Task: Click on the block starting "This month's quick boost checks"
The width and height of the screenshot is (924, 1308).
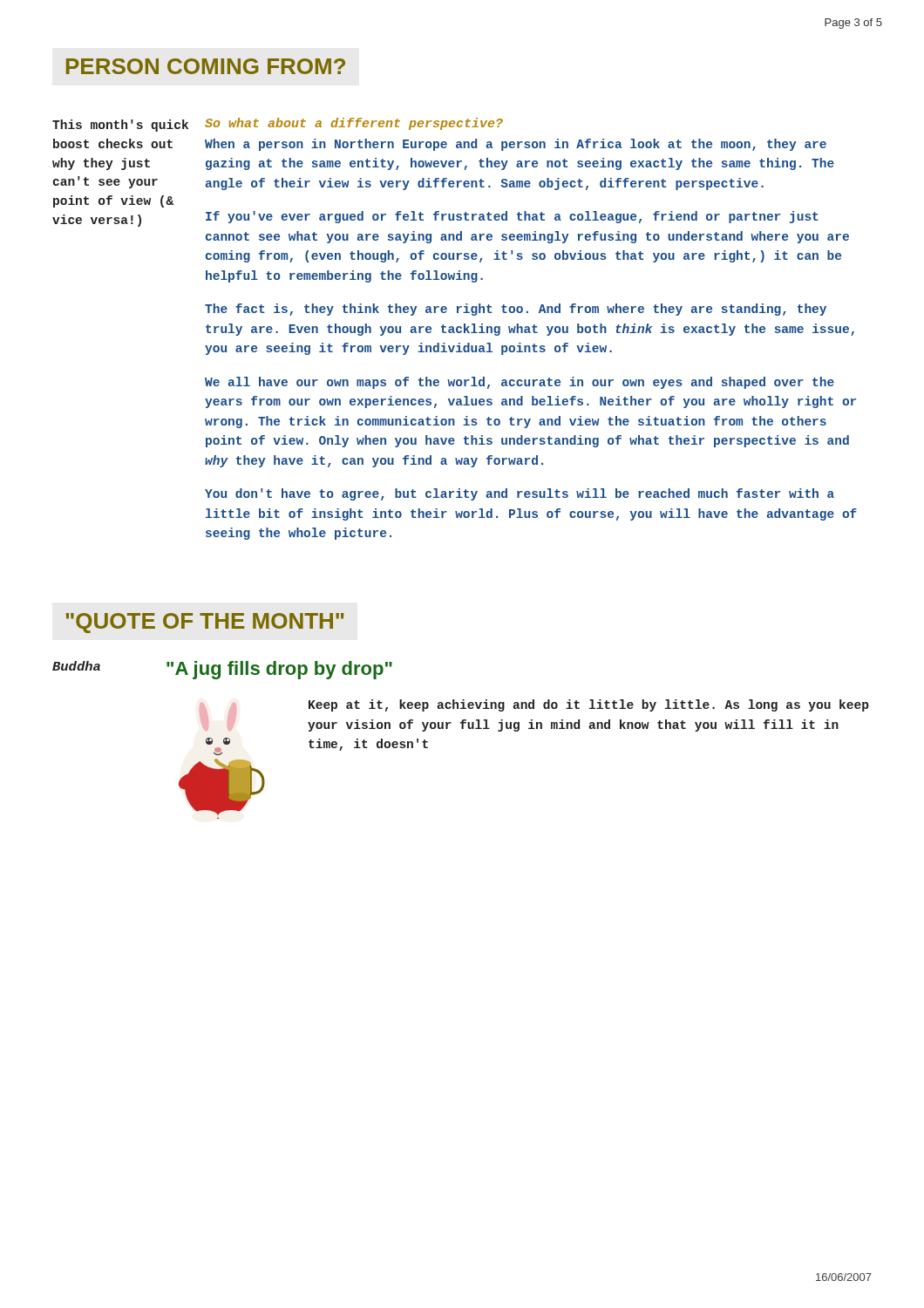Action: coord(121,173)
